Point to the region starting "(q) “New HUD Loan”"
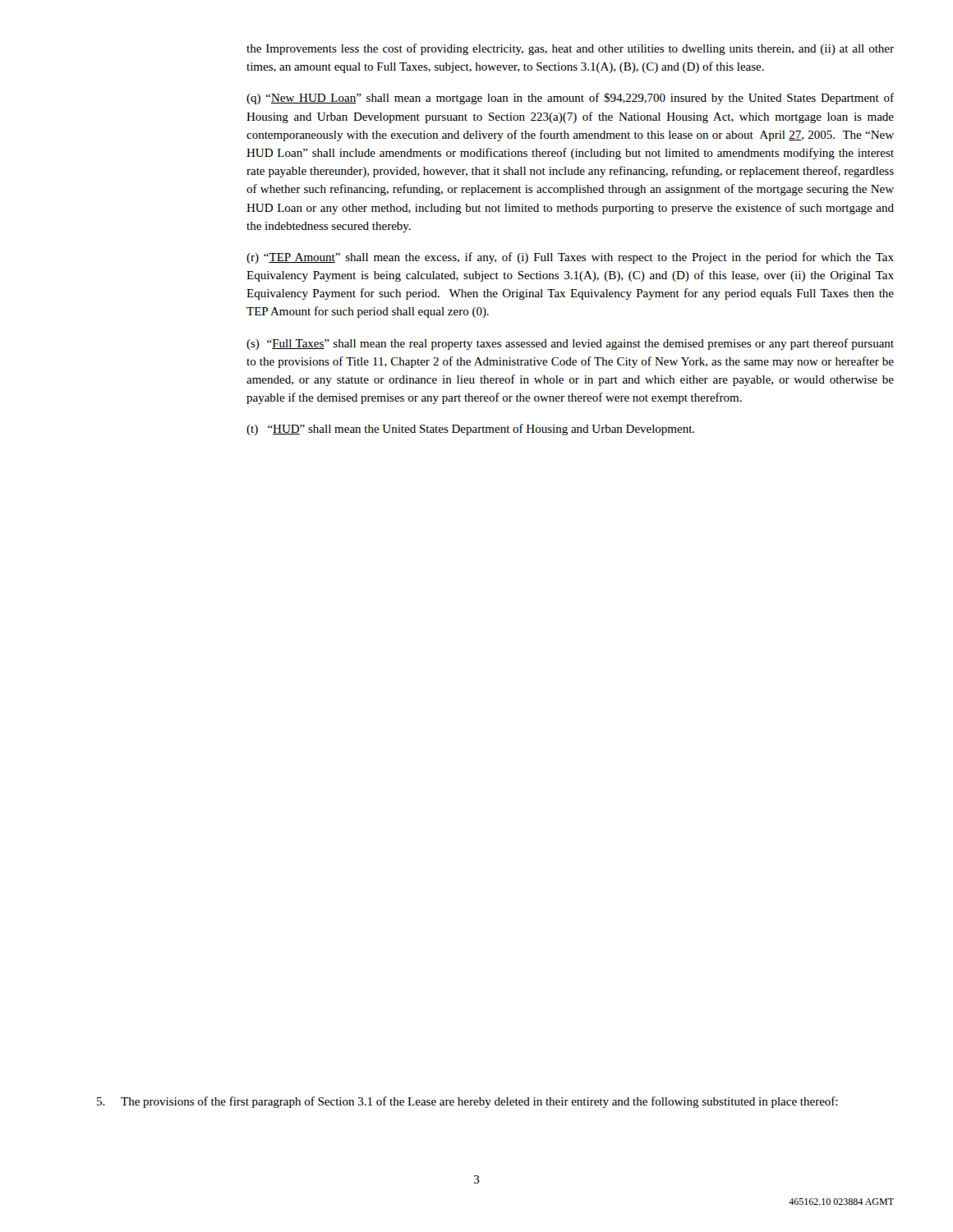 tap(570, 162)
